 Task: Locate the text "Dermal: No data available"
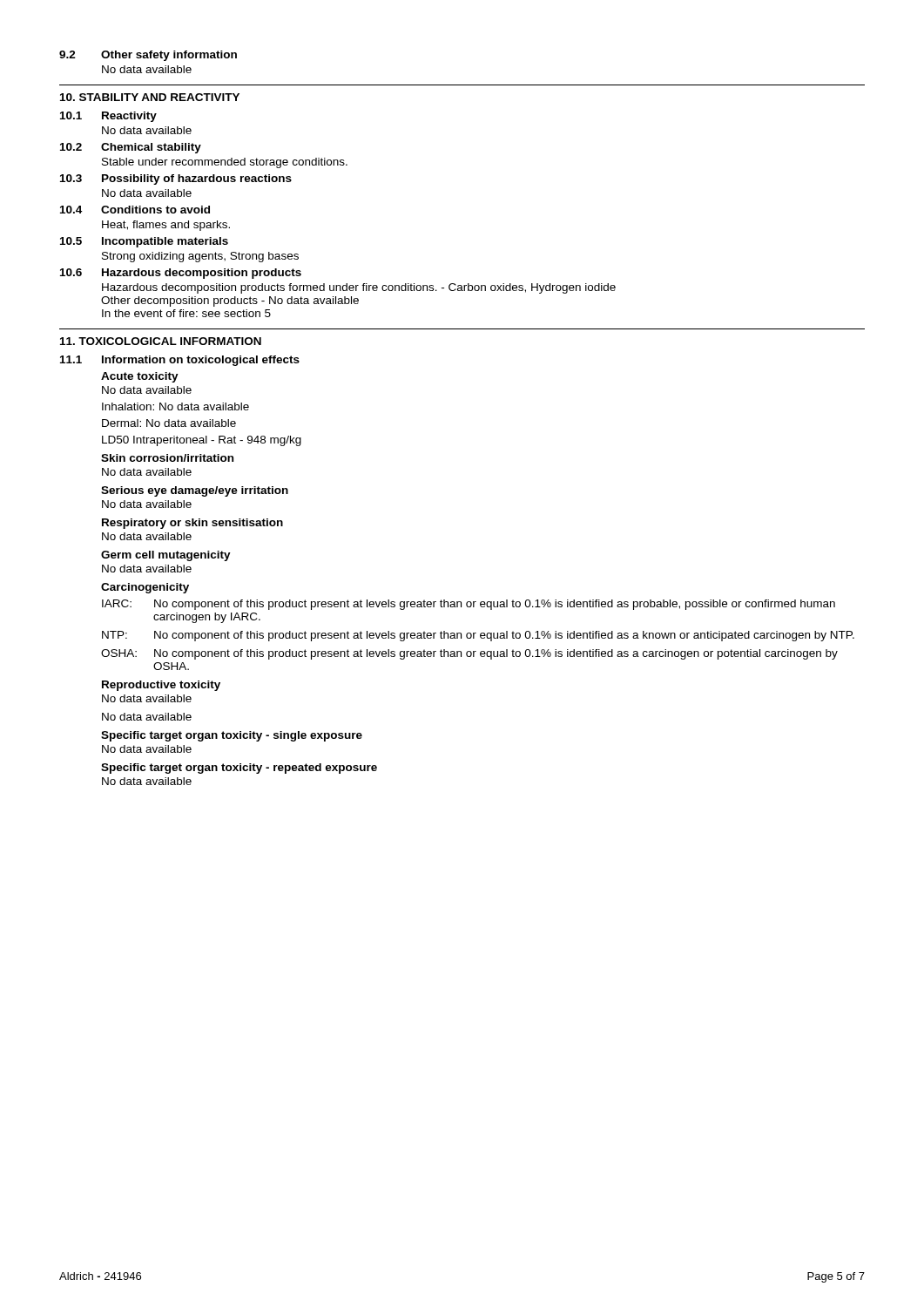(169, 423)
